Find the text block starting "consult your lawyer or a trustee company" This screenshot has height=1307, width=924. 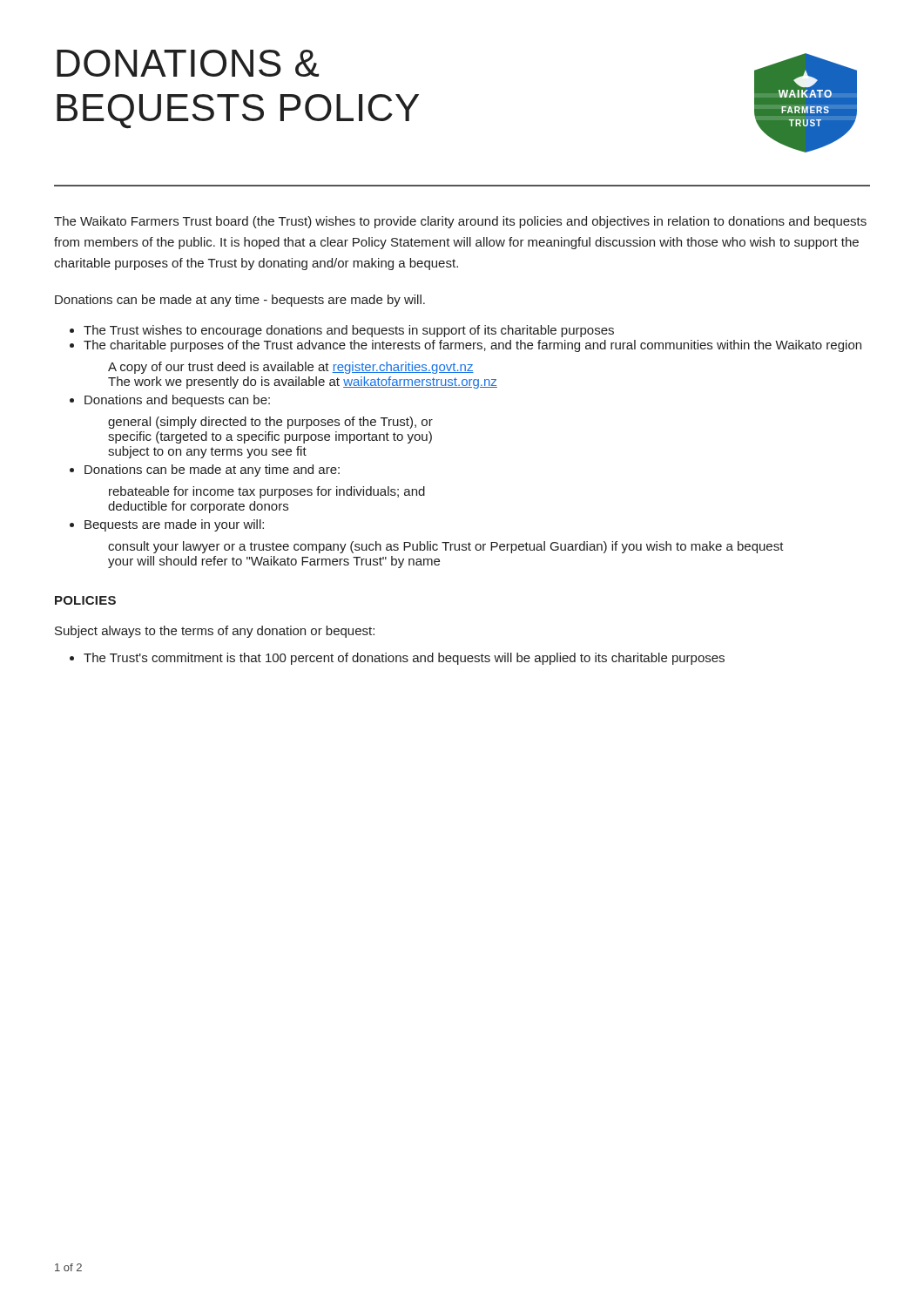tap(489, 546)
